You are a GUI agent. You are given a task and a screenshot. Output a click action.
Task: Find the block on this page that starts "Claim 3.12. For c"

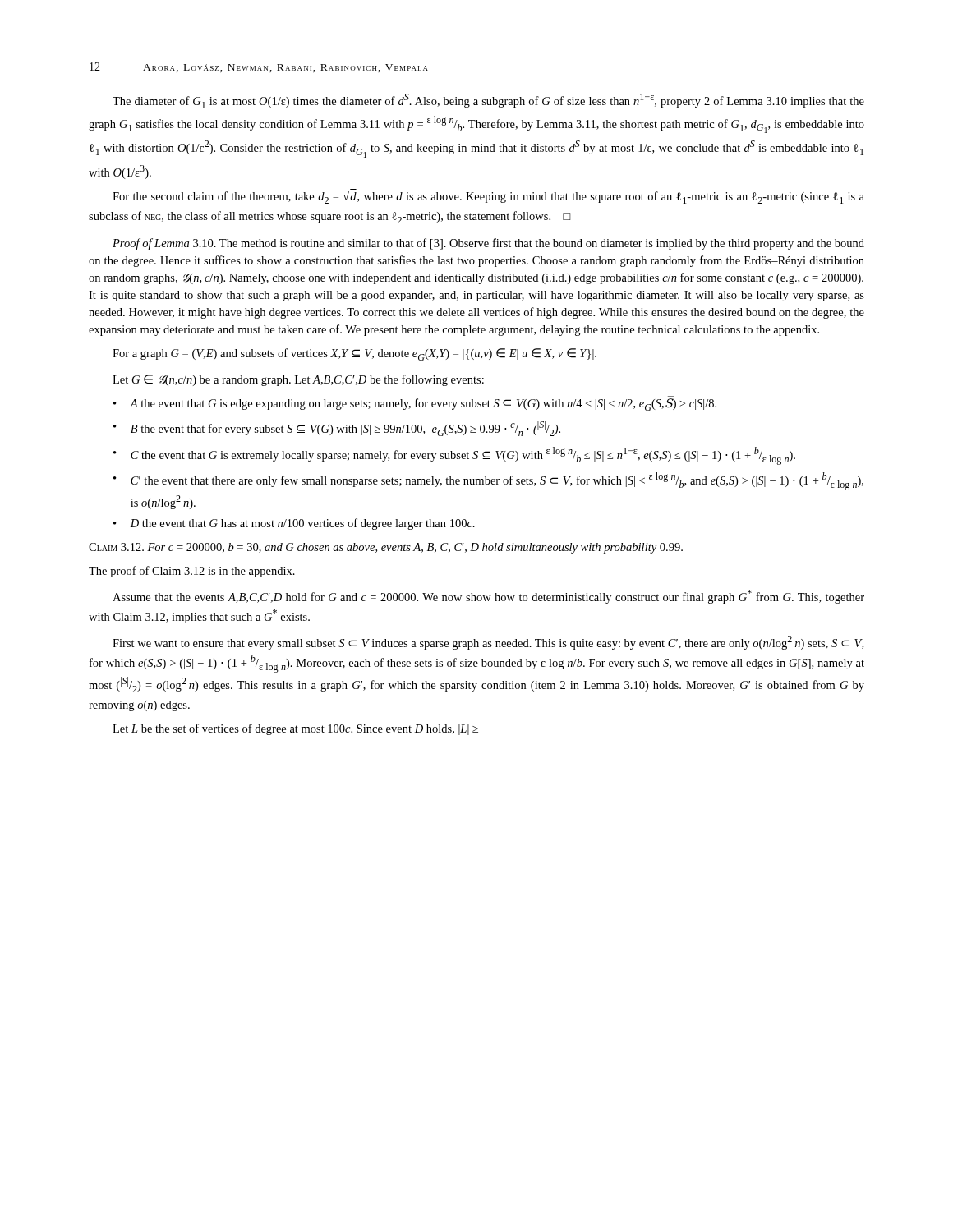point(476,547)
